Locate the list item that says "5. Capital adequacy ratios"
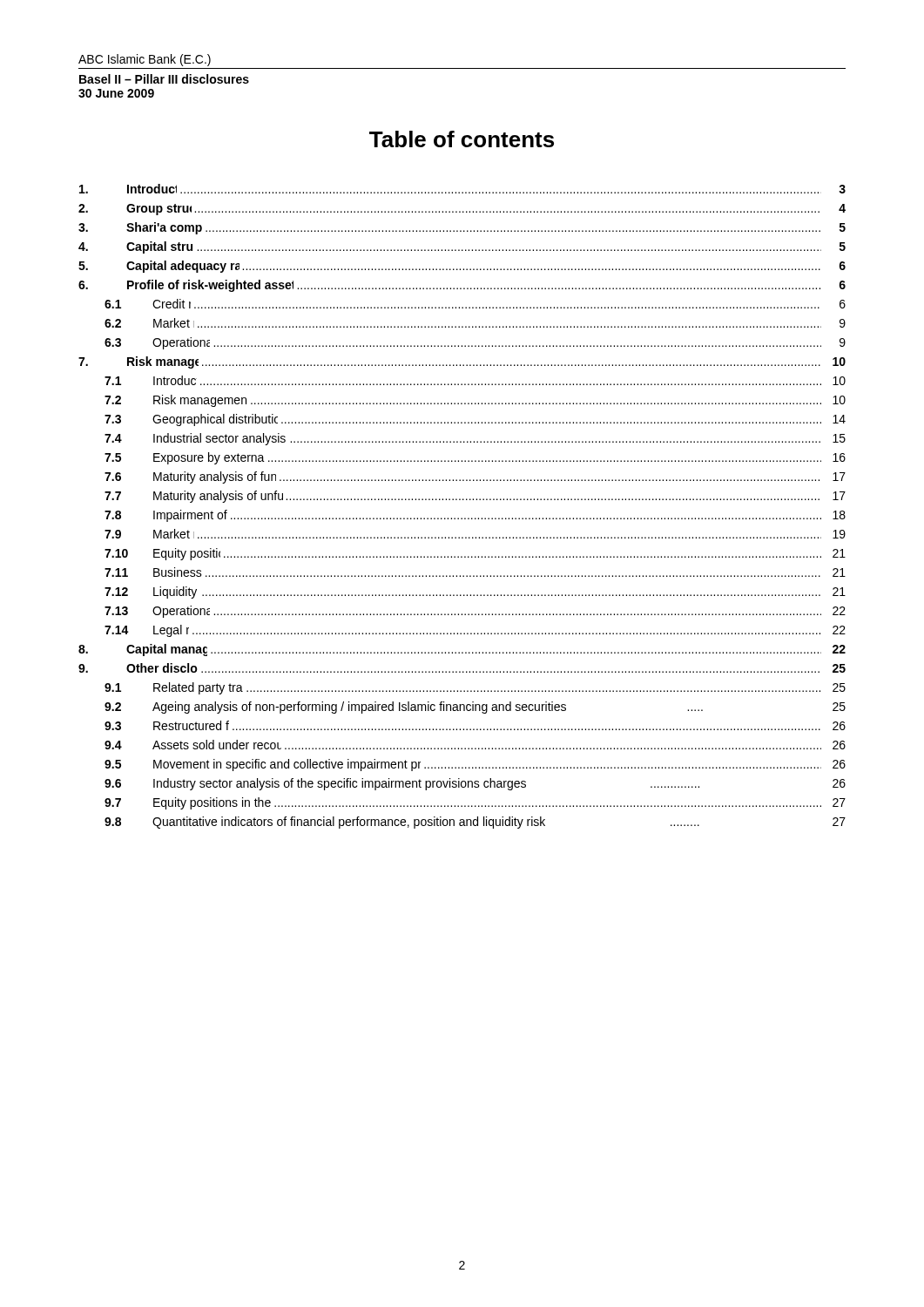This screenshot has width=924, height=1307. click(x=462, y=266)
